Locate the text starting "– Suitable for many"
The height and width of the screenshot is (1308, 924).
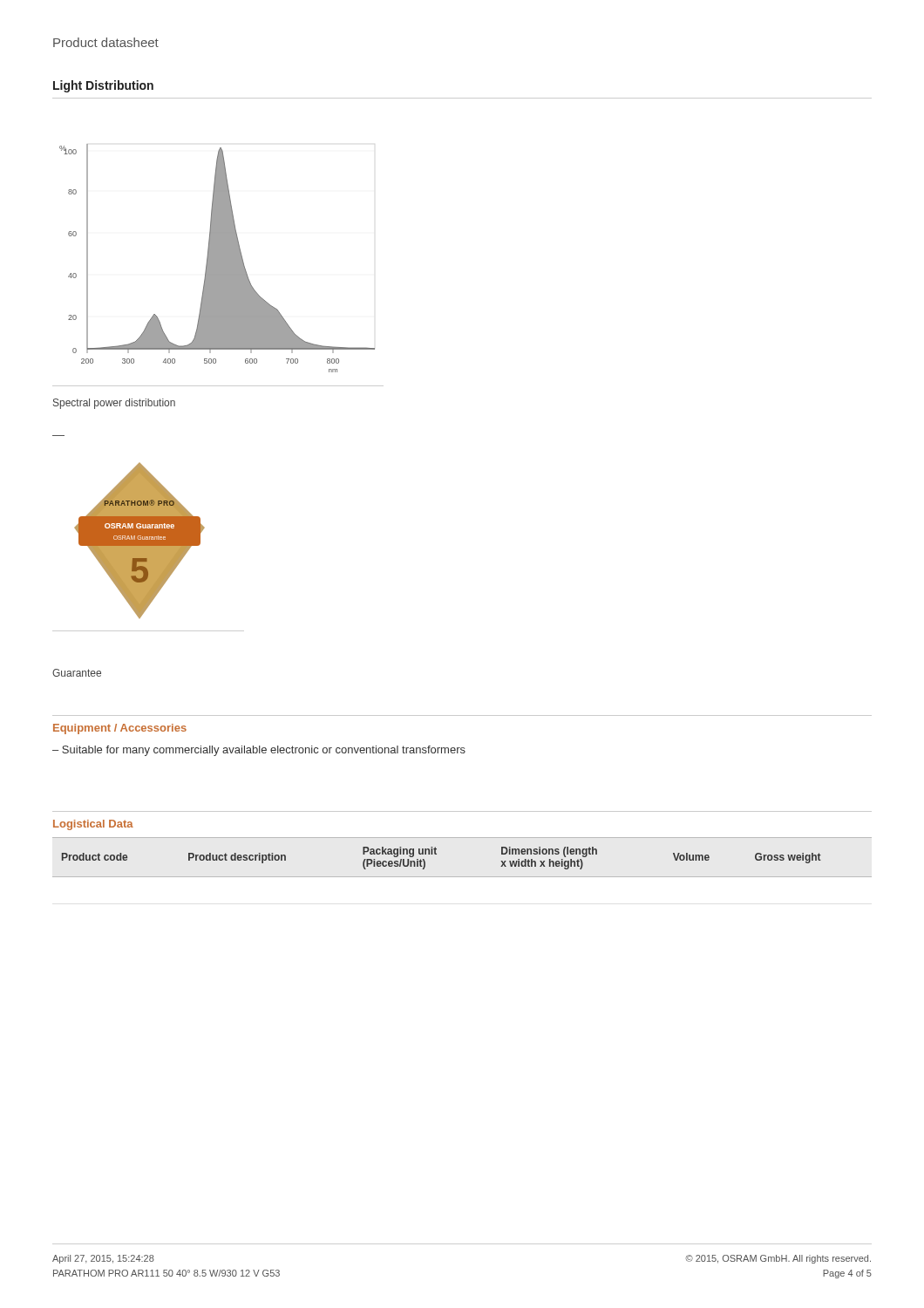point(259,749)
